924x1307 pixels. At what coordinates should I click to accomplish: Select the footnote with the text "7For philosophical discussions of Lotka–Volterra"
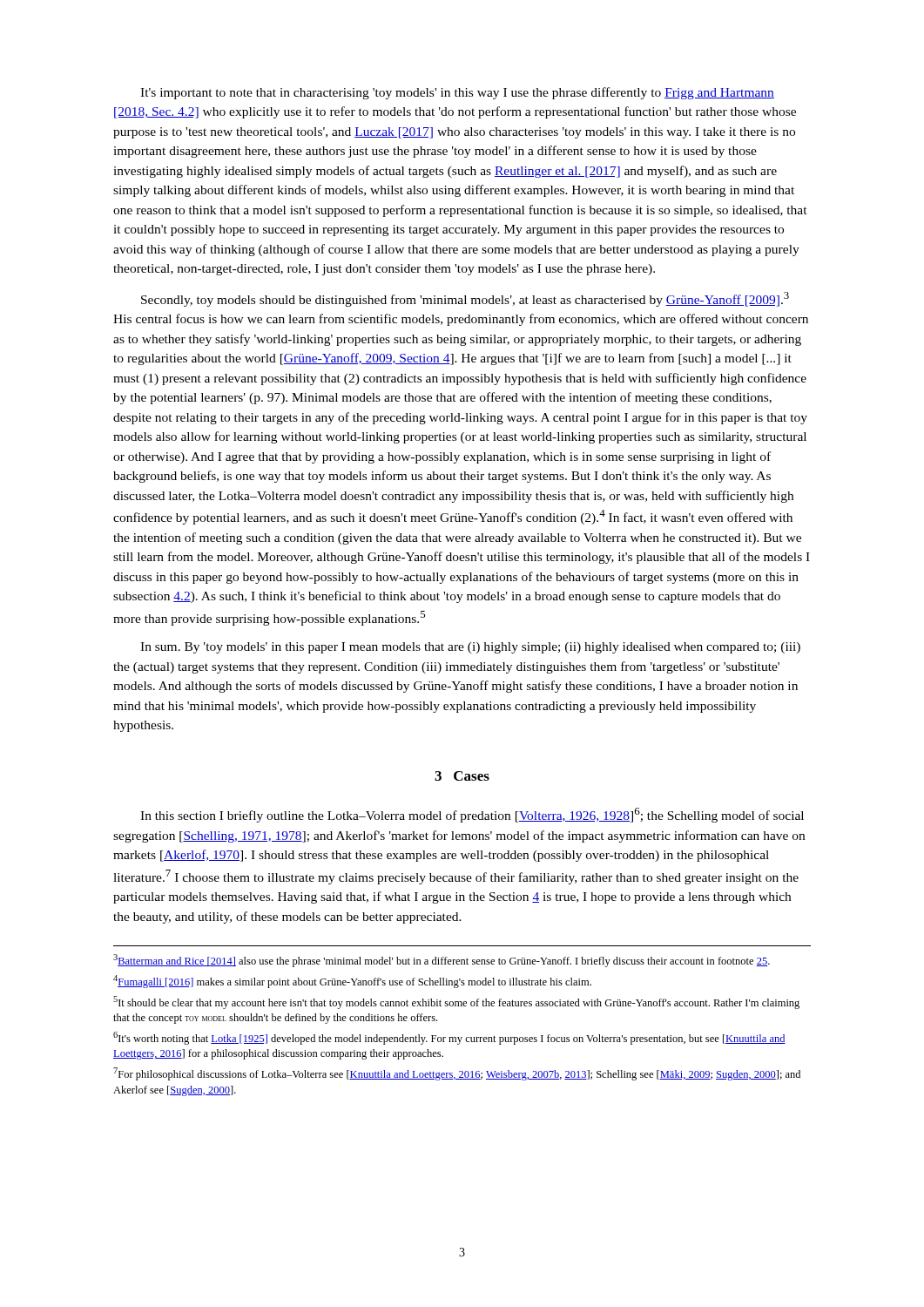[457, 1081]
